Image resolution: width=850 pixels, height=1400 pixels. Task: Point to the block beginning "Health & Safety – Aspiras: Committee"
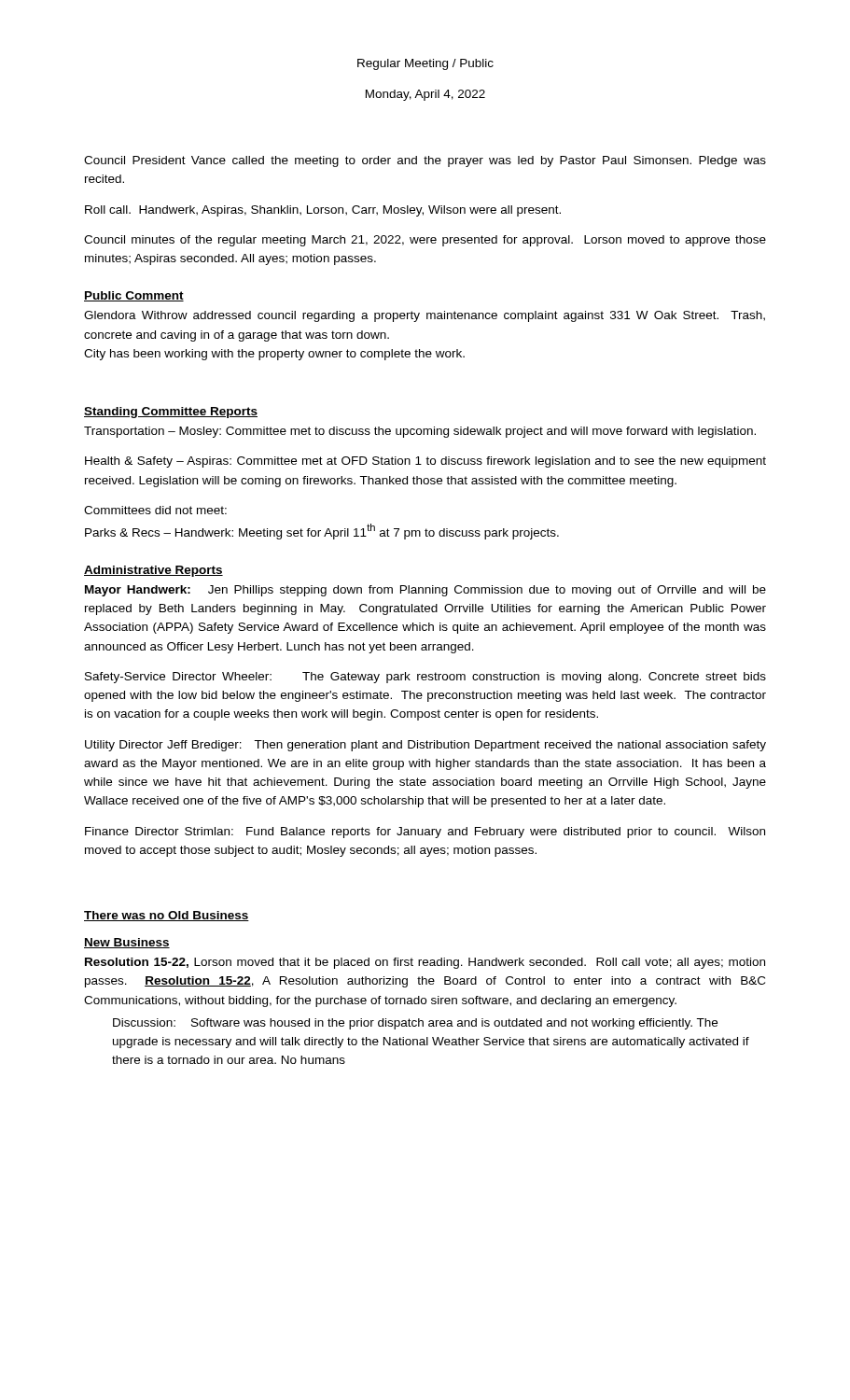[425, 470]
